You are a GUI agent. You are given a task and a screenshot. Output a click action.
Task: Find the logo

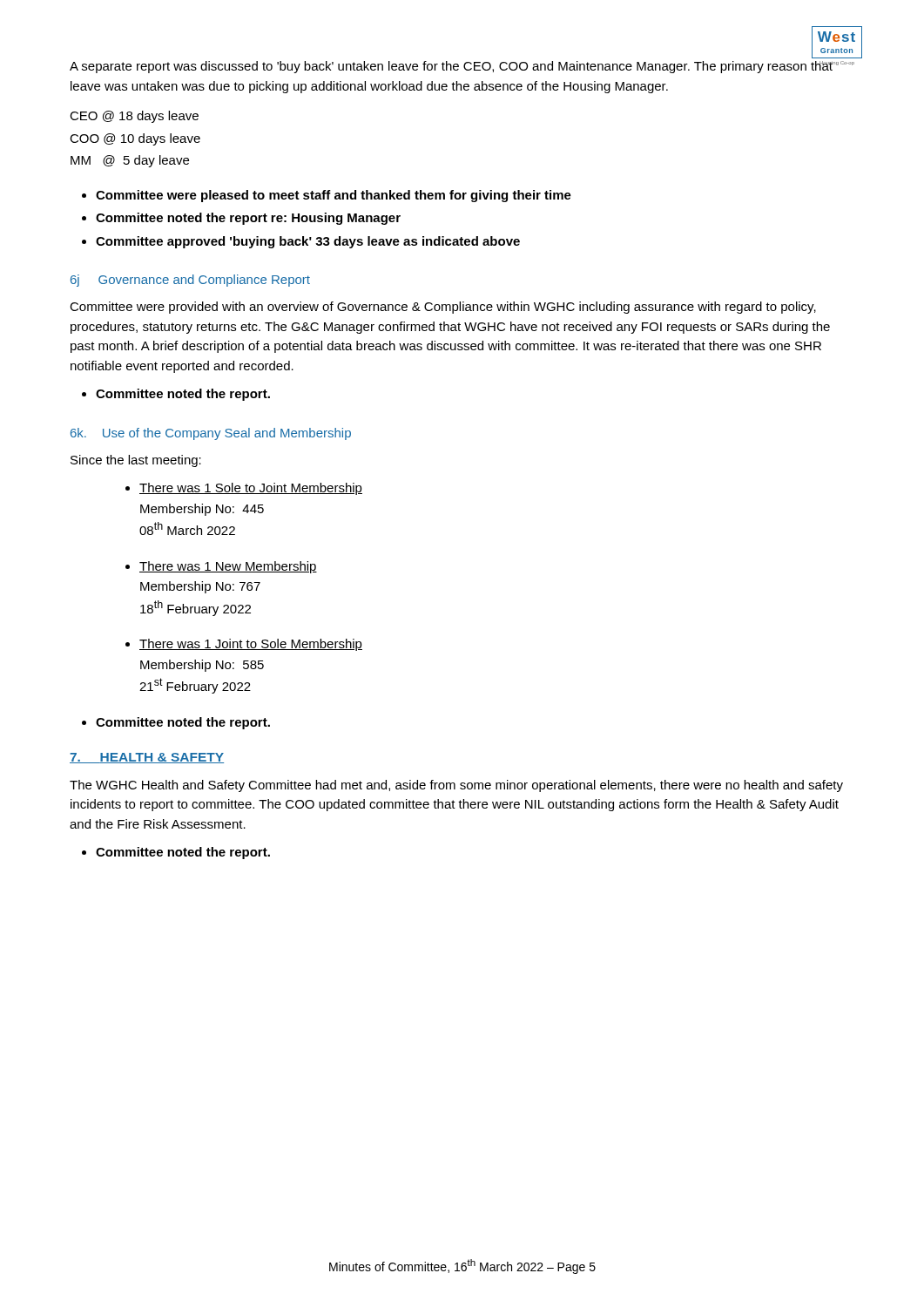tap(837, 46)
